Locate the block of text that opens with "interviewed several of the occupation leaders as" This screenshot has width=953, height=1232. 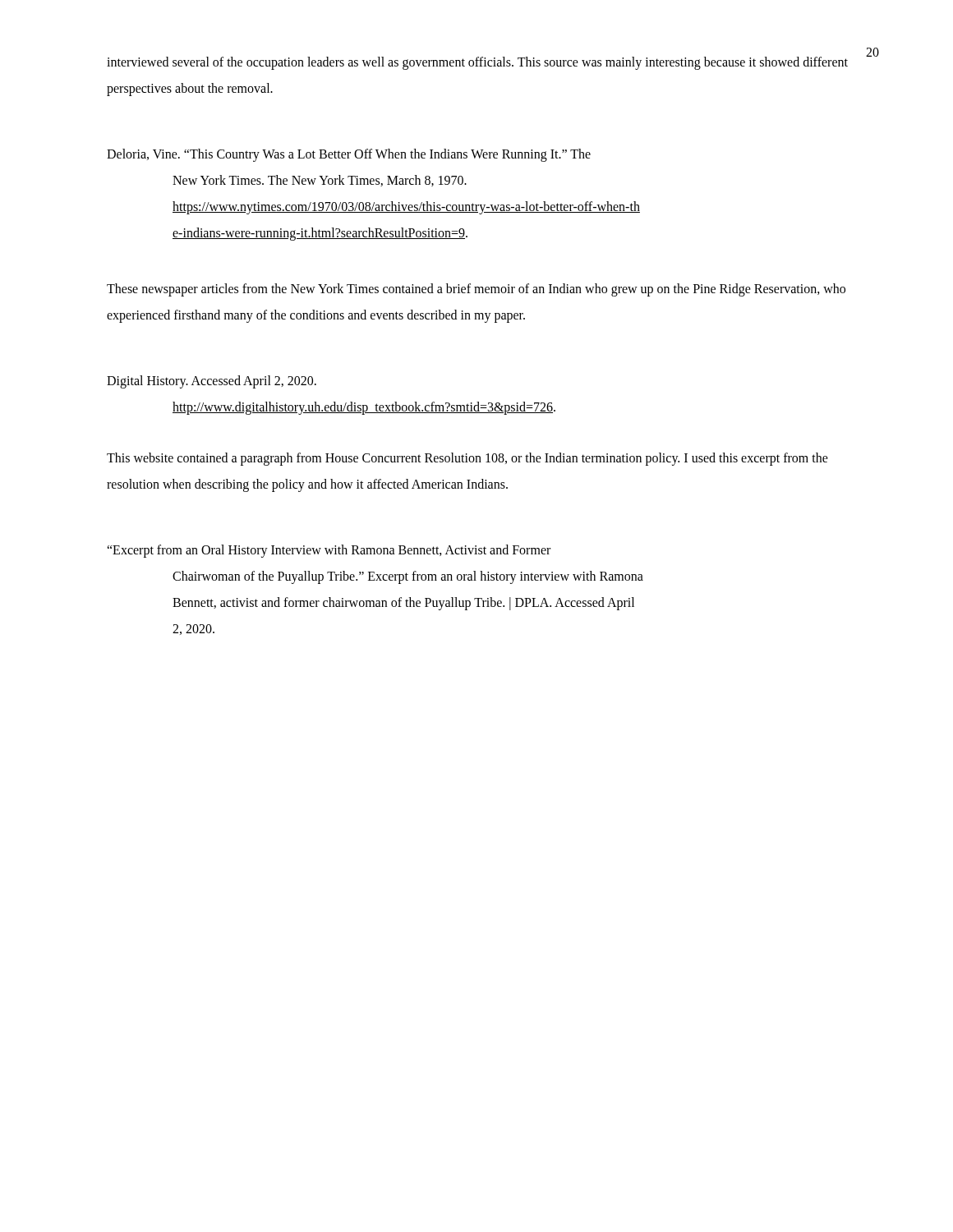coord(477,75)
